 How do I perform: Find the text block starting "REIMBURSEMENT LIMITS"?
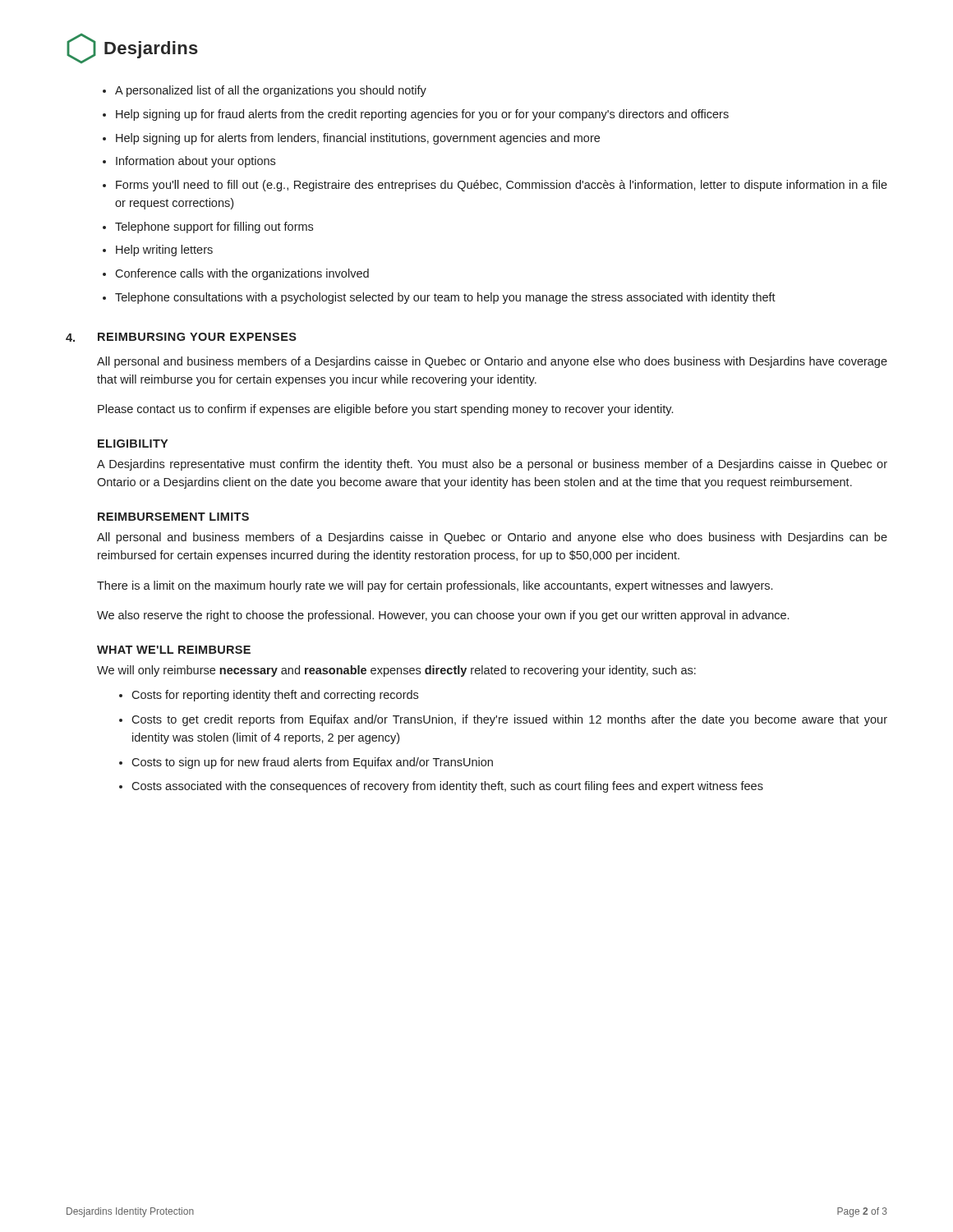(x=173, y=517)
